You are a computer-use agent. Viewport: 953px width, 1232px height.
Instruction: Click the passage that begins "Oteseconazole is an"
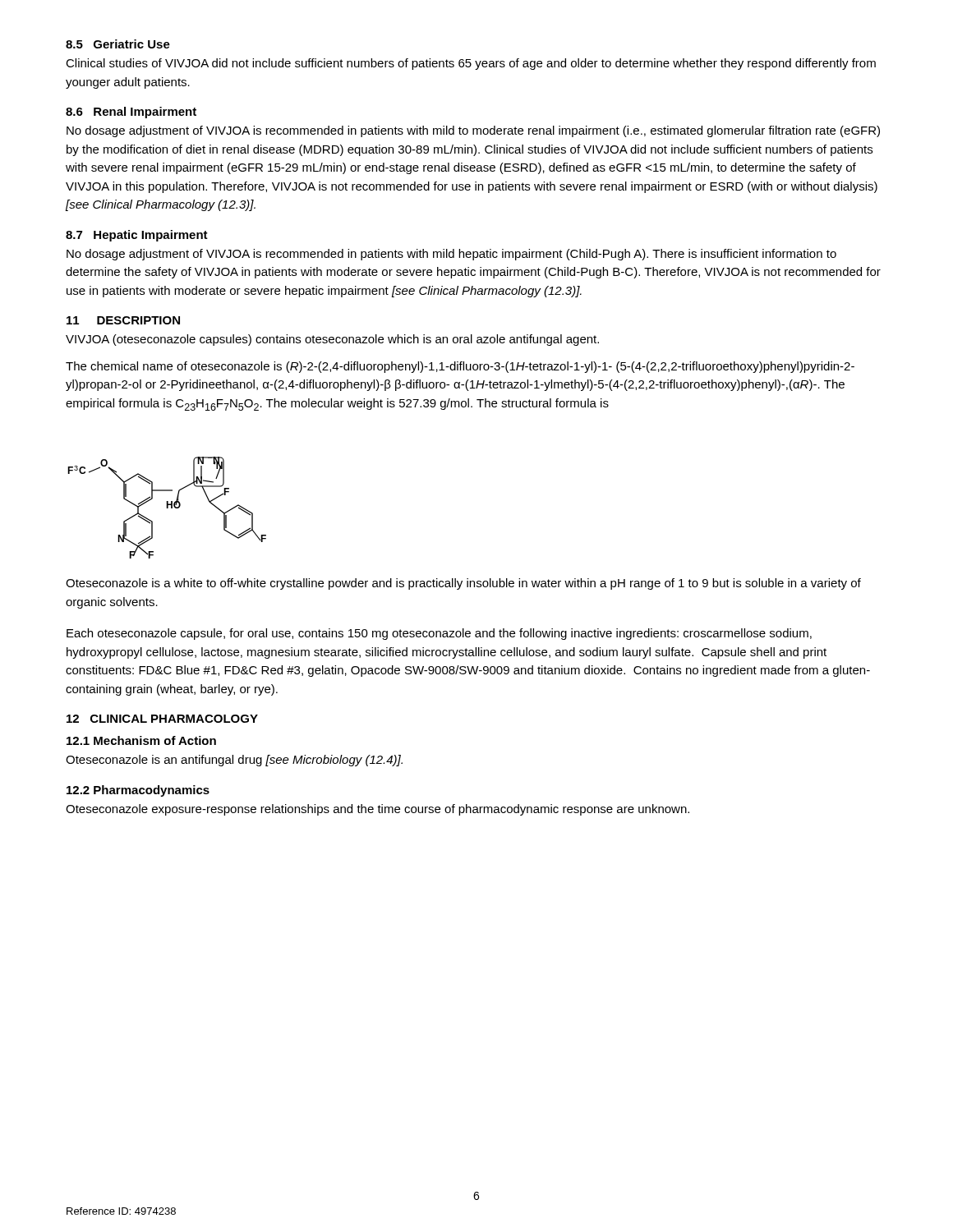pos(235,760)
